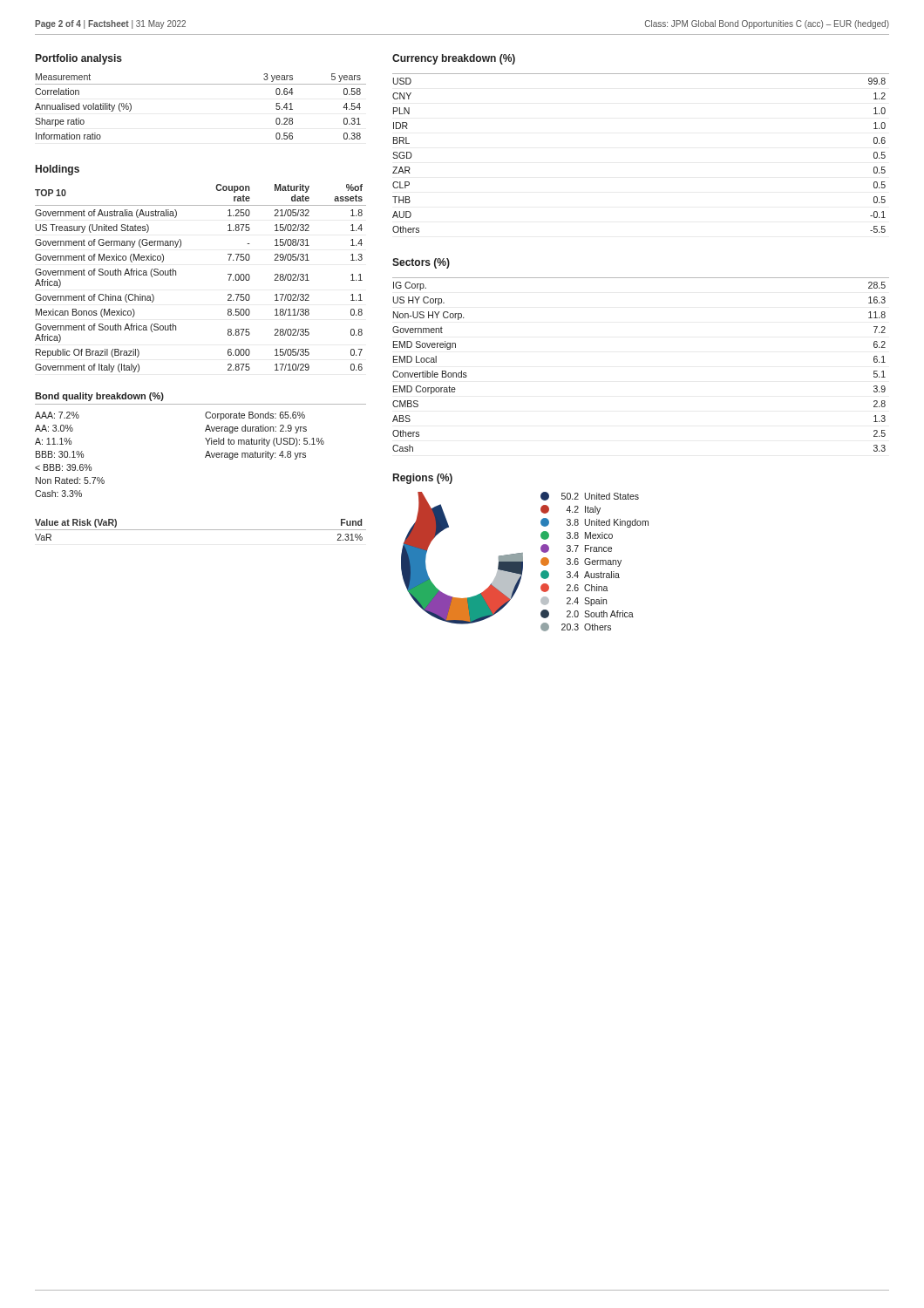Select the section header that says "Currency breakdown (%)"

point(454,58)
